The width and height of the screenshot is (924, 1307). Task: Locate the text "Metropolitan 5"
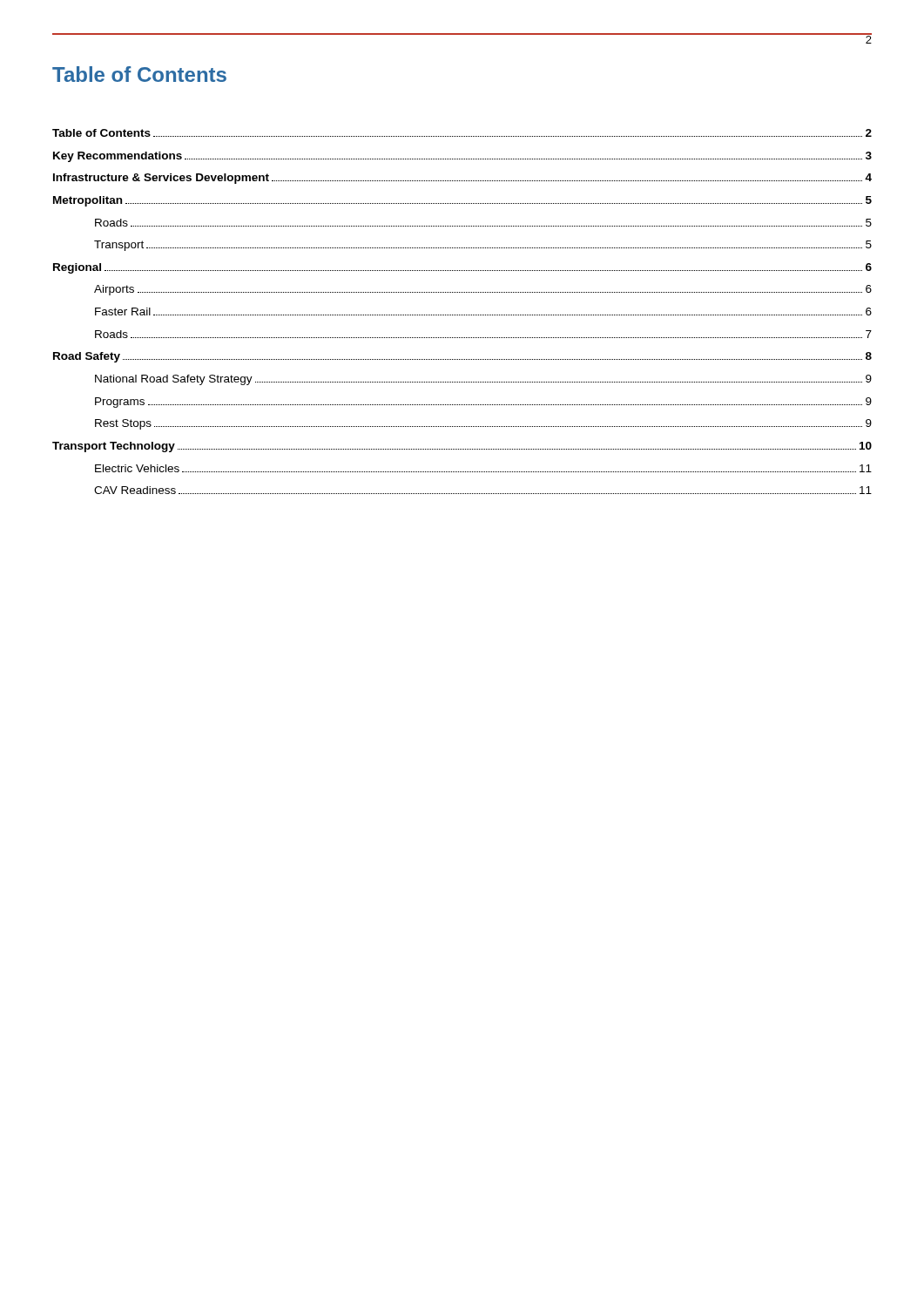tap(462, 200)
